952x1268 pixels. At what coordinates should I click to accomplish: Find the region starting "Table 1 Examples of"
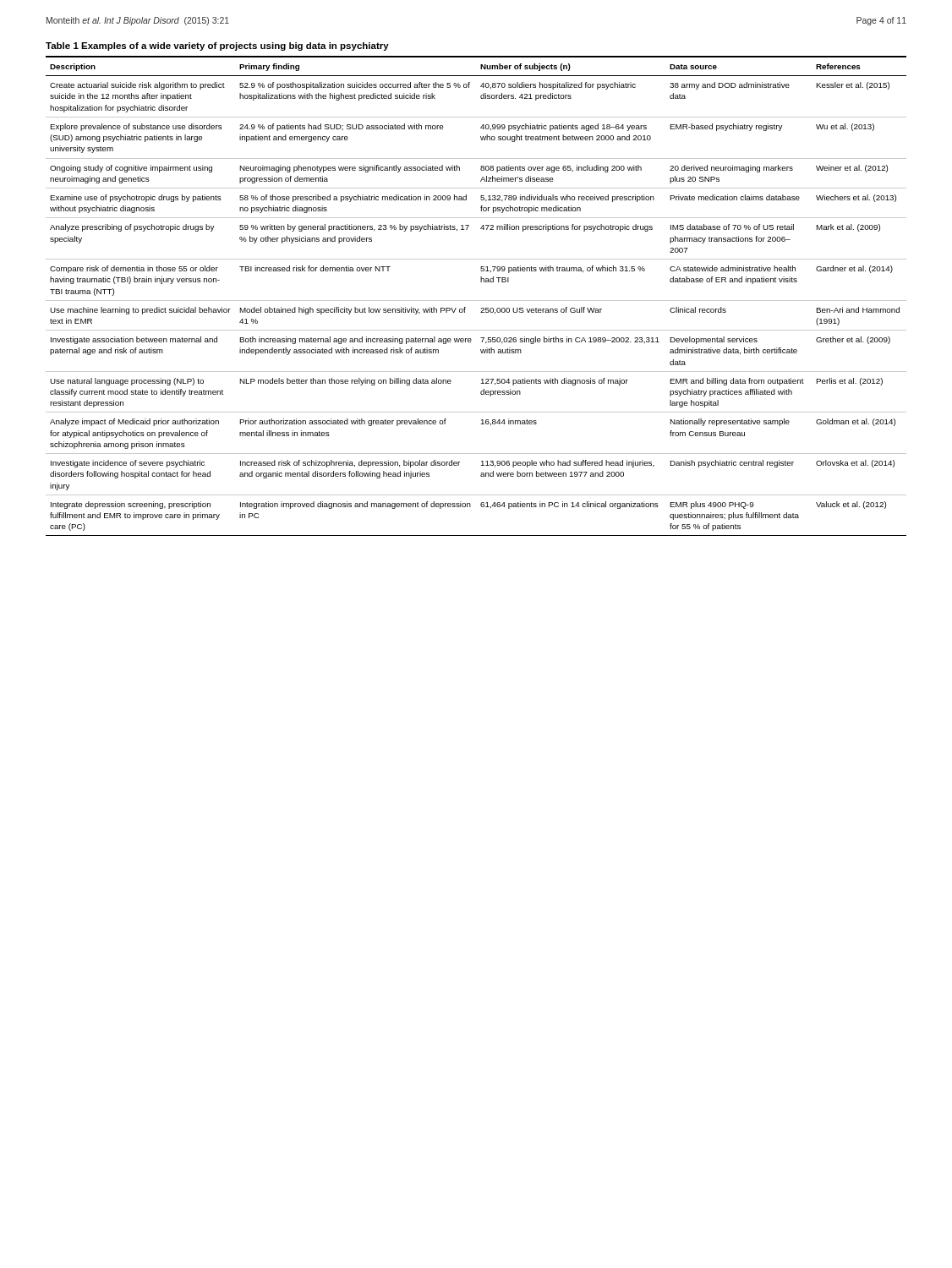[217, 46]
